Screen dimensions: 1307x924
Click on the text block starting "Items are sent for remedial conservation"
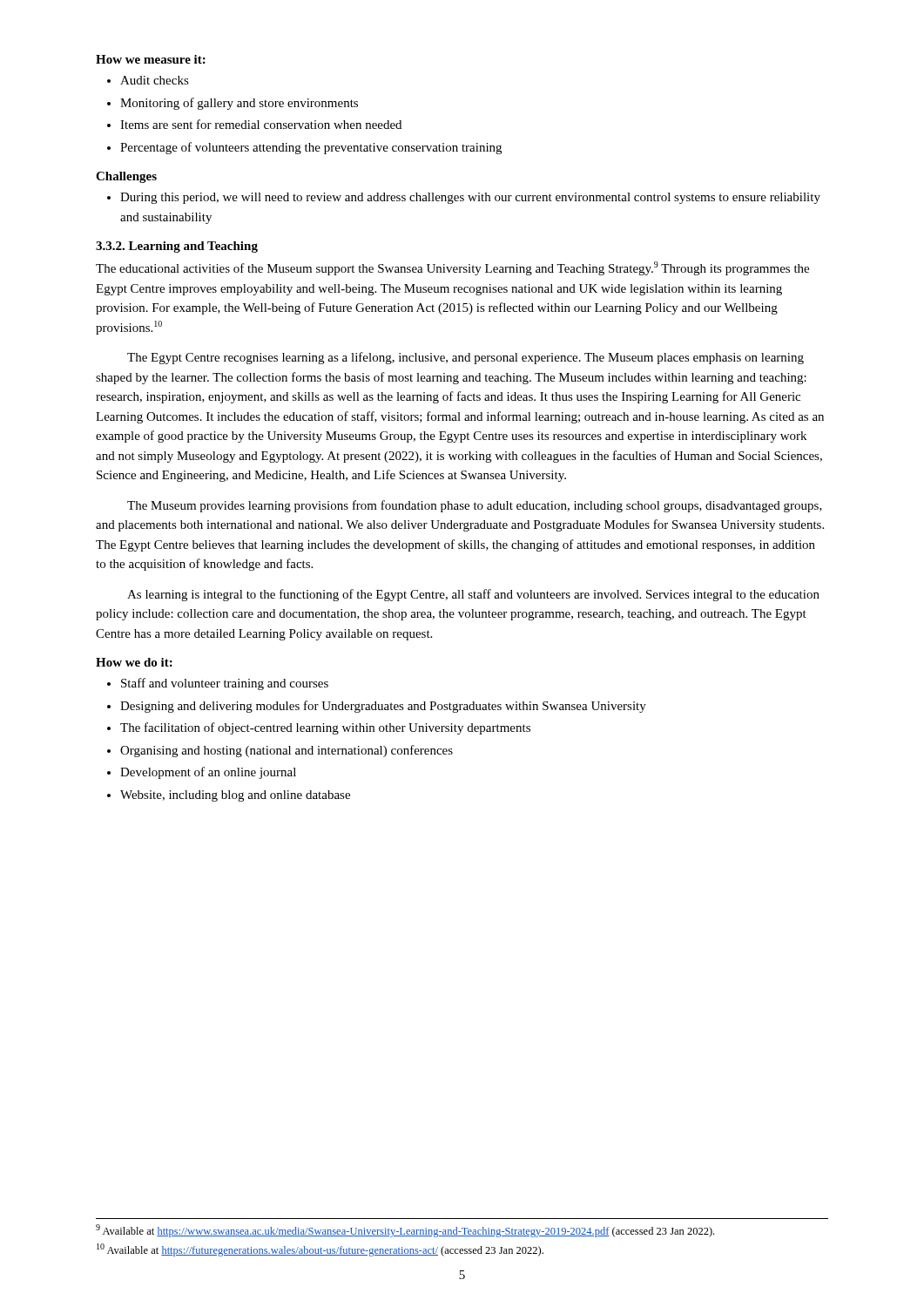[261, 125]
